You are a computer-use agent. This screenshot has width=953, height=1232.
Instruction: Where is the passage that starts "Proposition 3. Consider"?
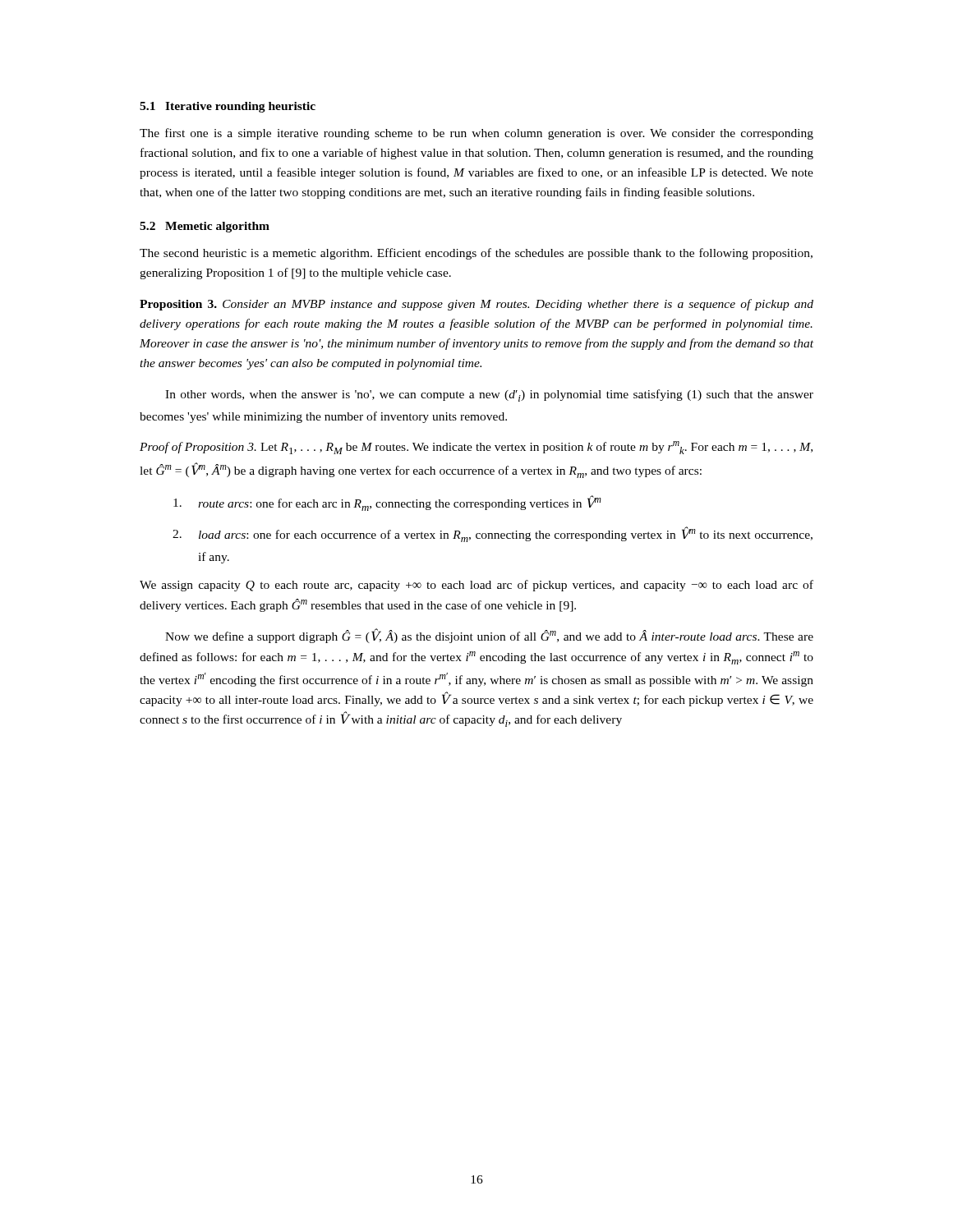[476, 334]
